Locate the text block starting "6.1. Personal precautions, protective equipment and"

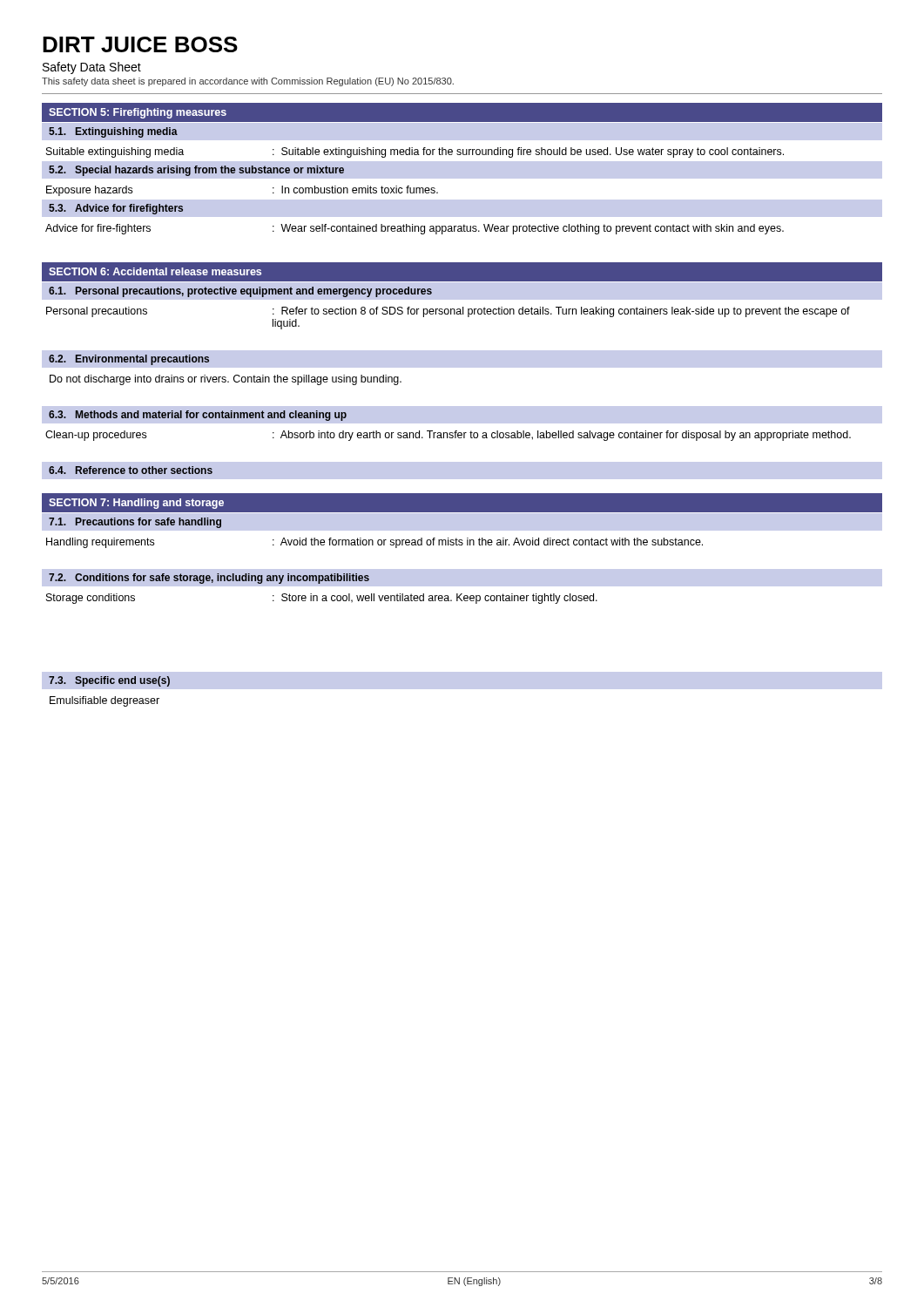240,291
